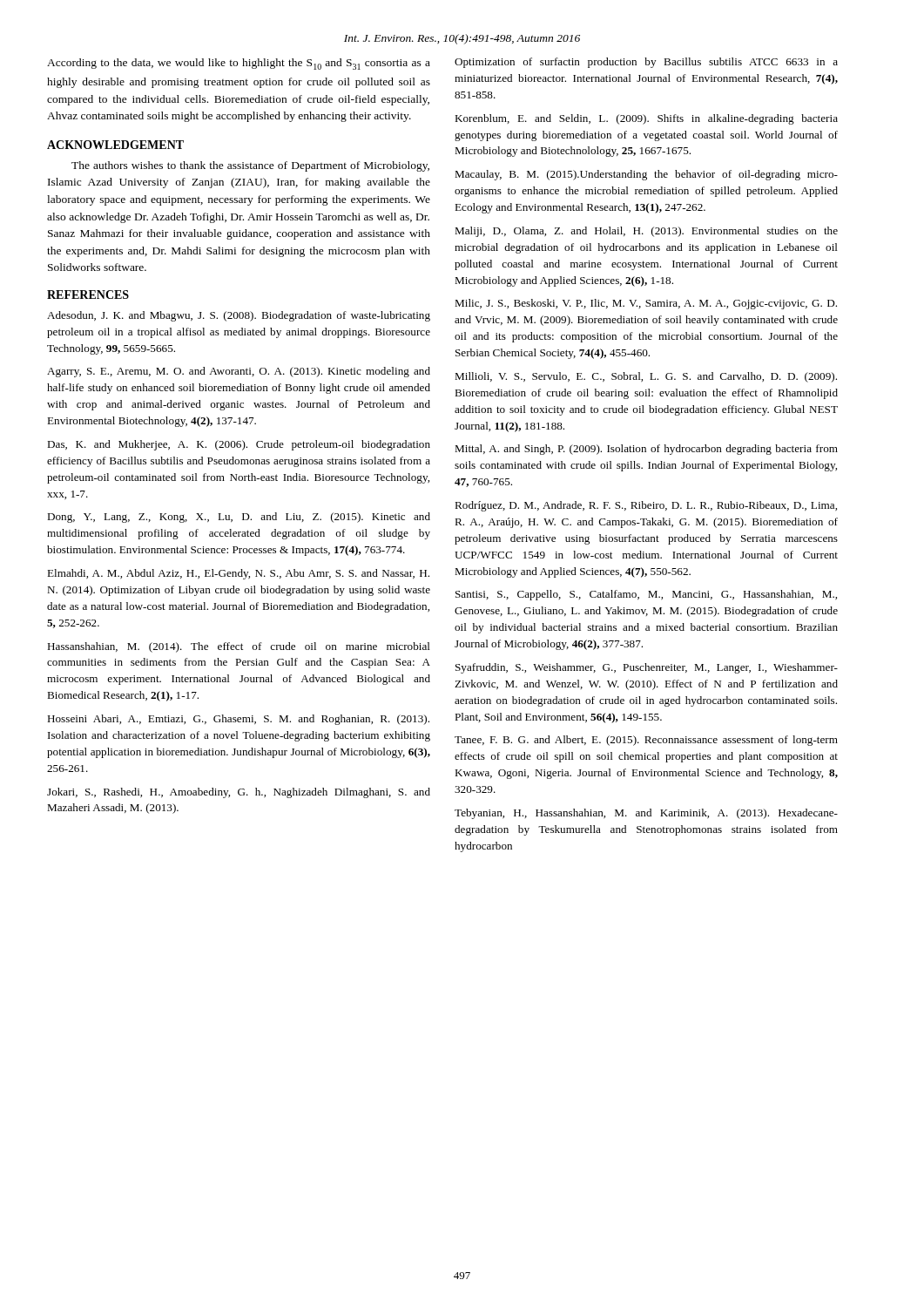The image size is (924, 1307).
Task: Select the text block containing "Hassanshahian, M. (2014). The"
Action: [x=239, y=670]
